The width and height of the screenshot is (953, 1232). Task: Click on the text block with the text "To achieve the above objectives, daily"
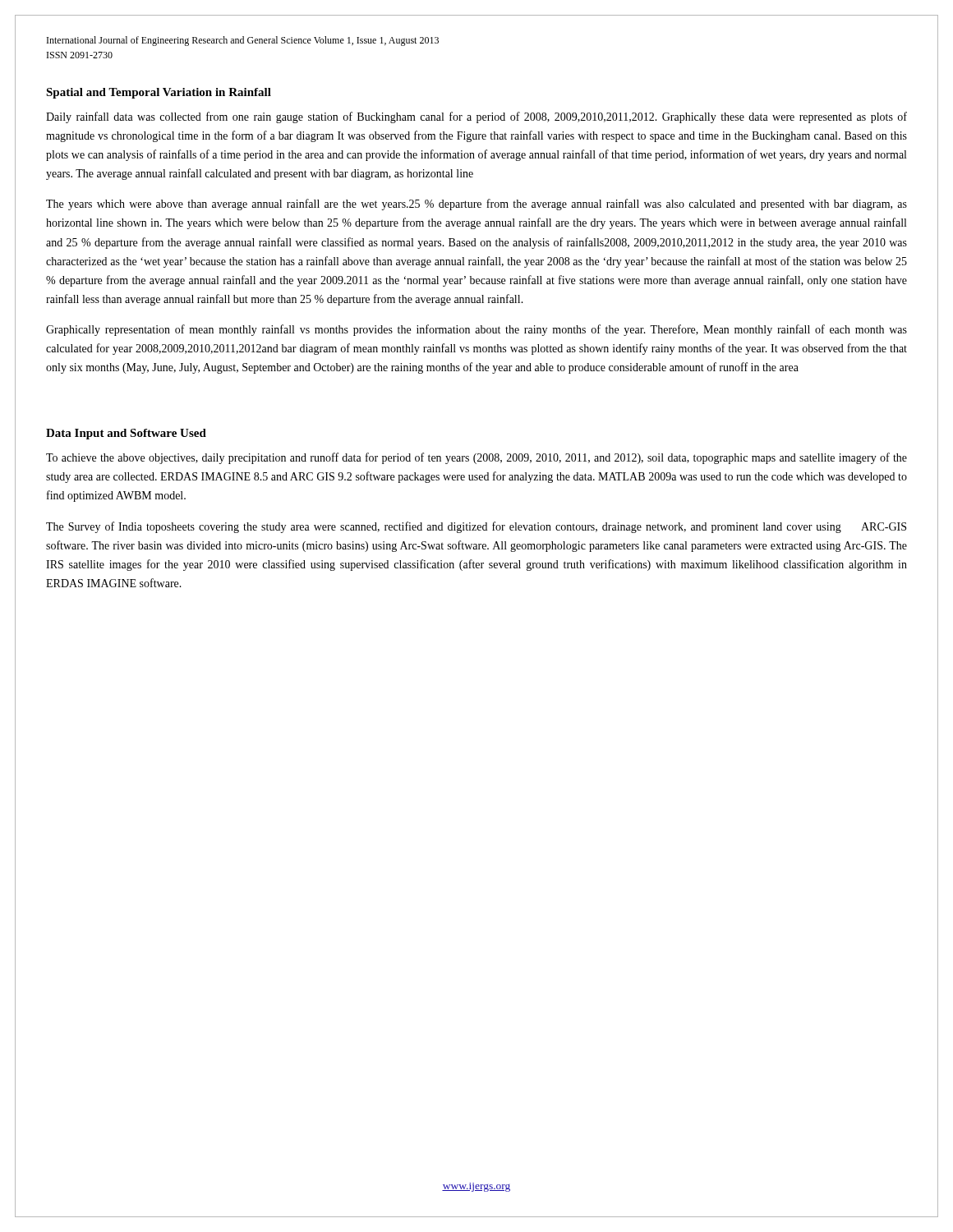coord(476,477)
